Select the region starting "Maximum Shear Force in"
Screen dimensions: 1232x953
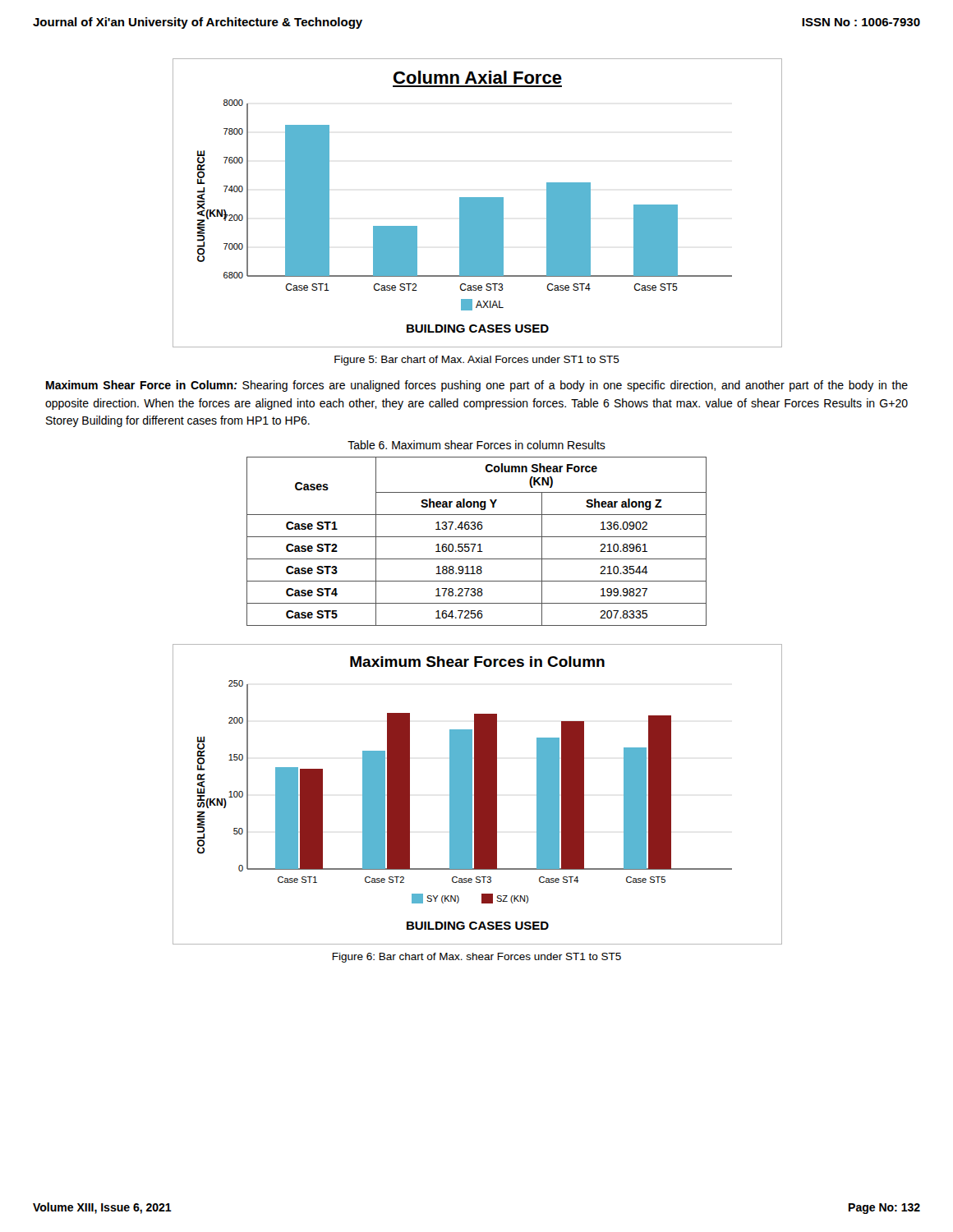pos(476,403)
